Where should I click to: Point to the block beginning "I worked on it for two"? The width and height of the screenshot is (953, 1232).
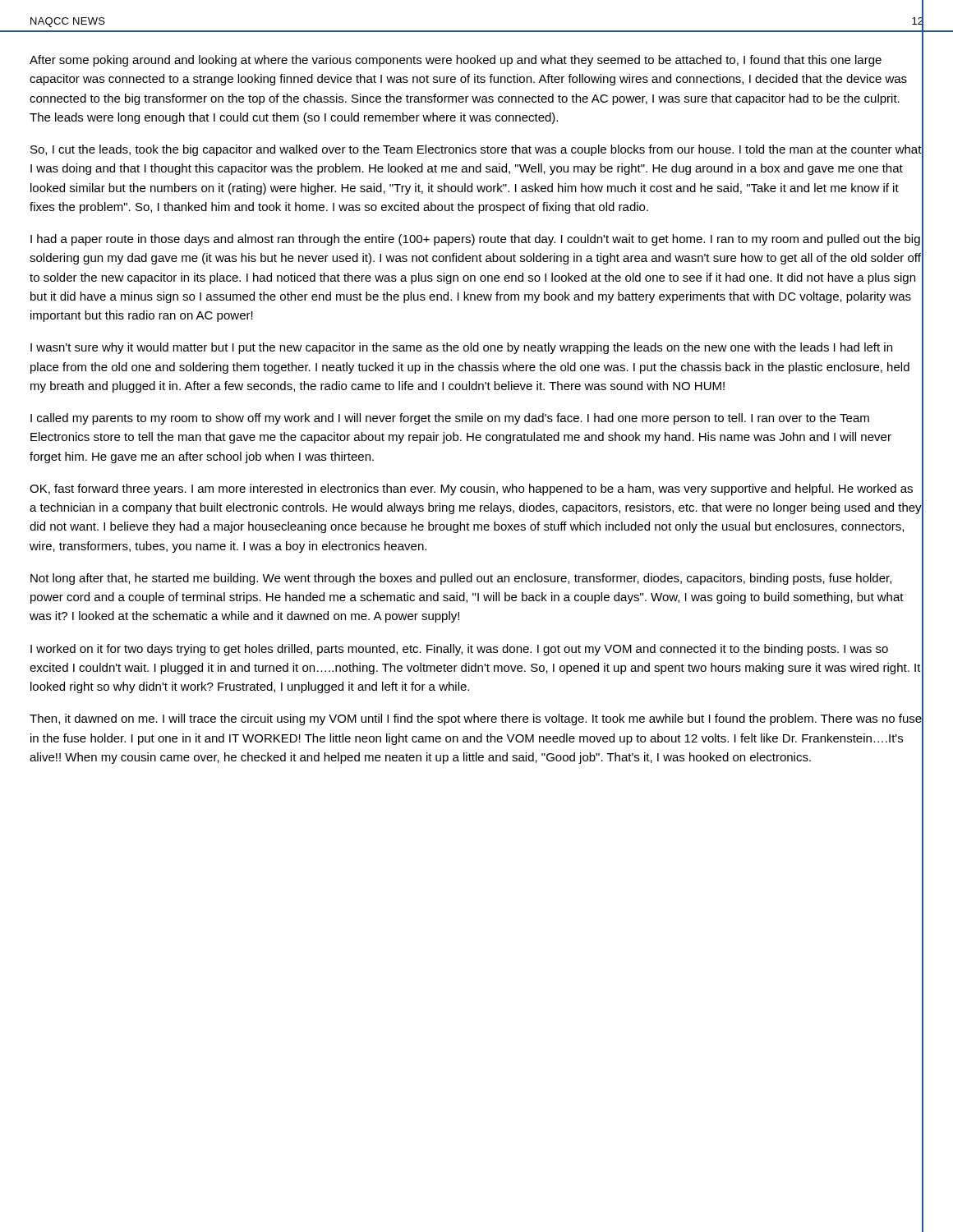tap(475, 667)
